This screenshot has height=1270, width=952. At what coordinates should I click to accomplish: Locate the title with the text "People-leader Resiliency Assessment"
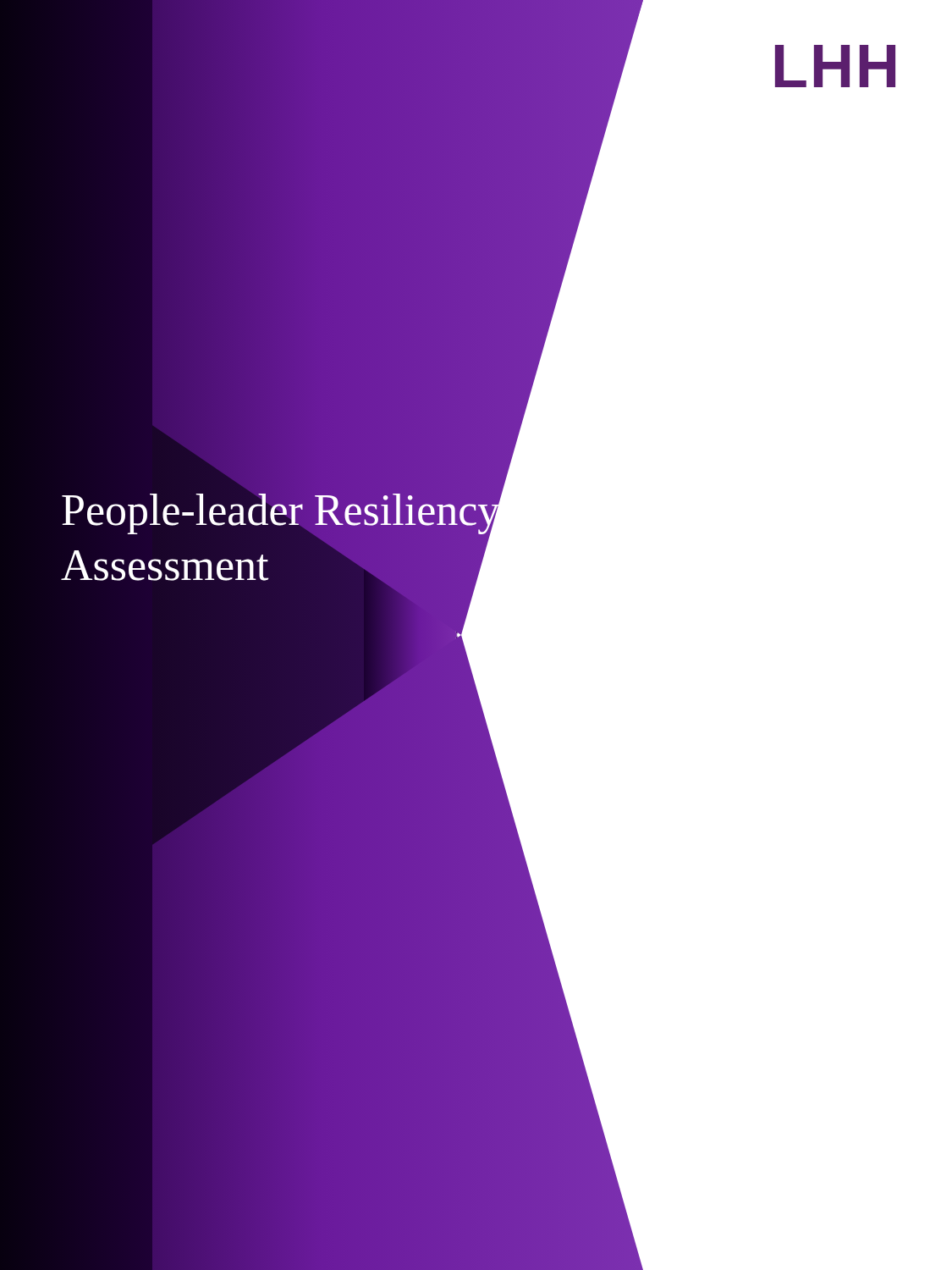280,538
